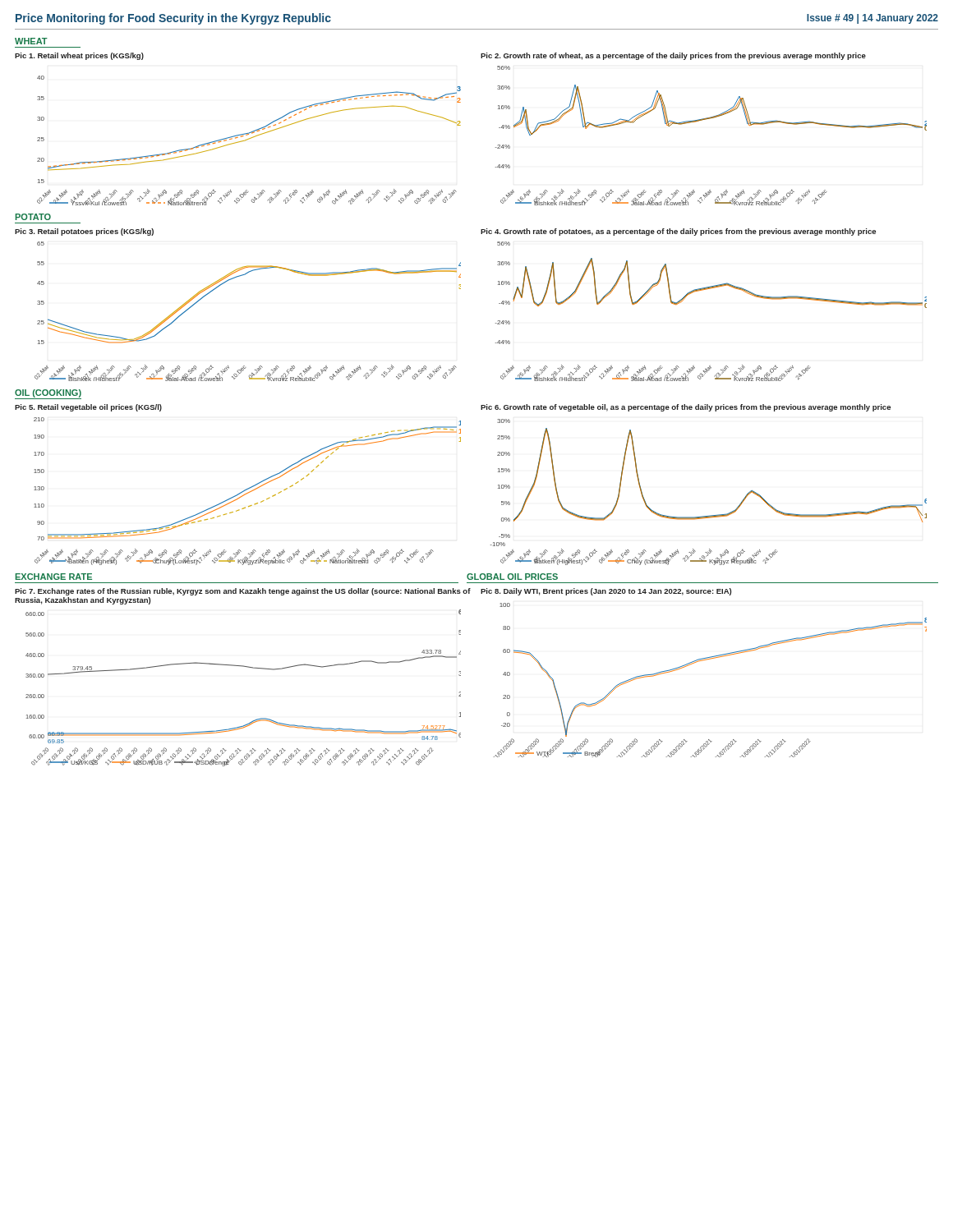
Task: Point to "EXCHANGE RATE"
Action: coord(54,577)
